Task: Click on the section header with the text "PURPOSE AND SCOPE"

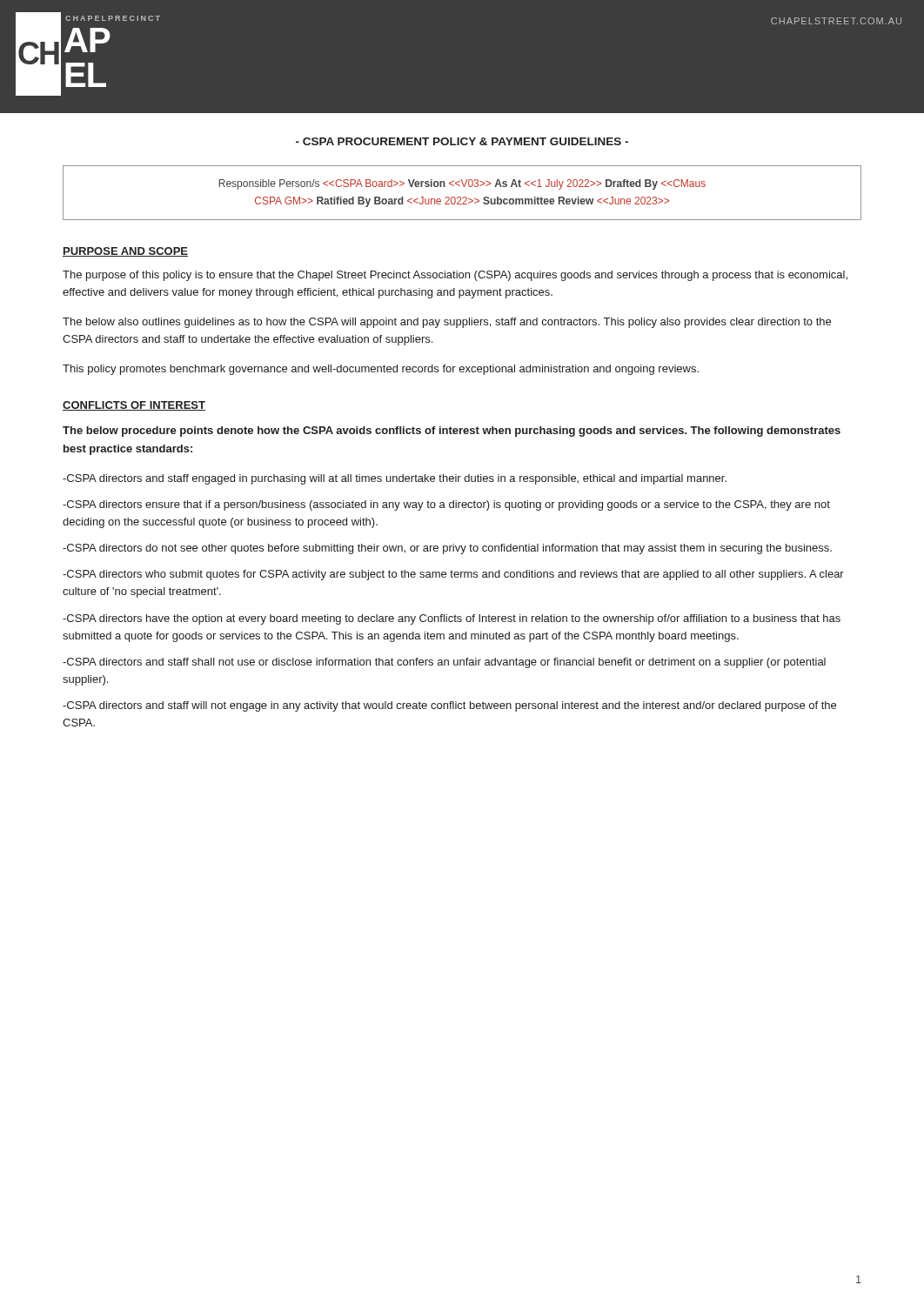Action: pos(125,251)
